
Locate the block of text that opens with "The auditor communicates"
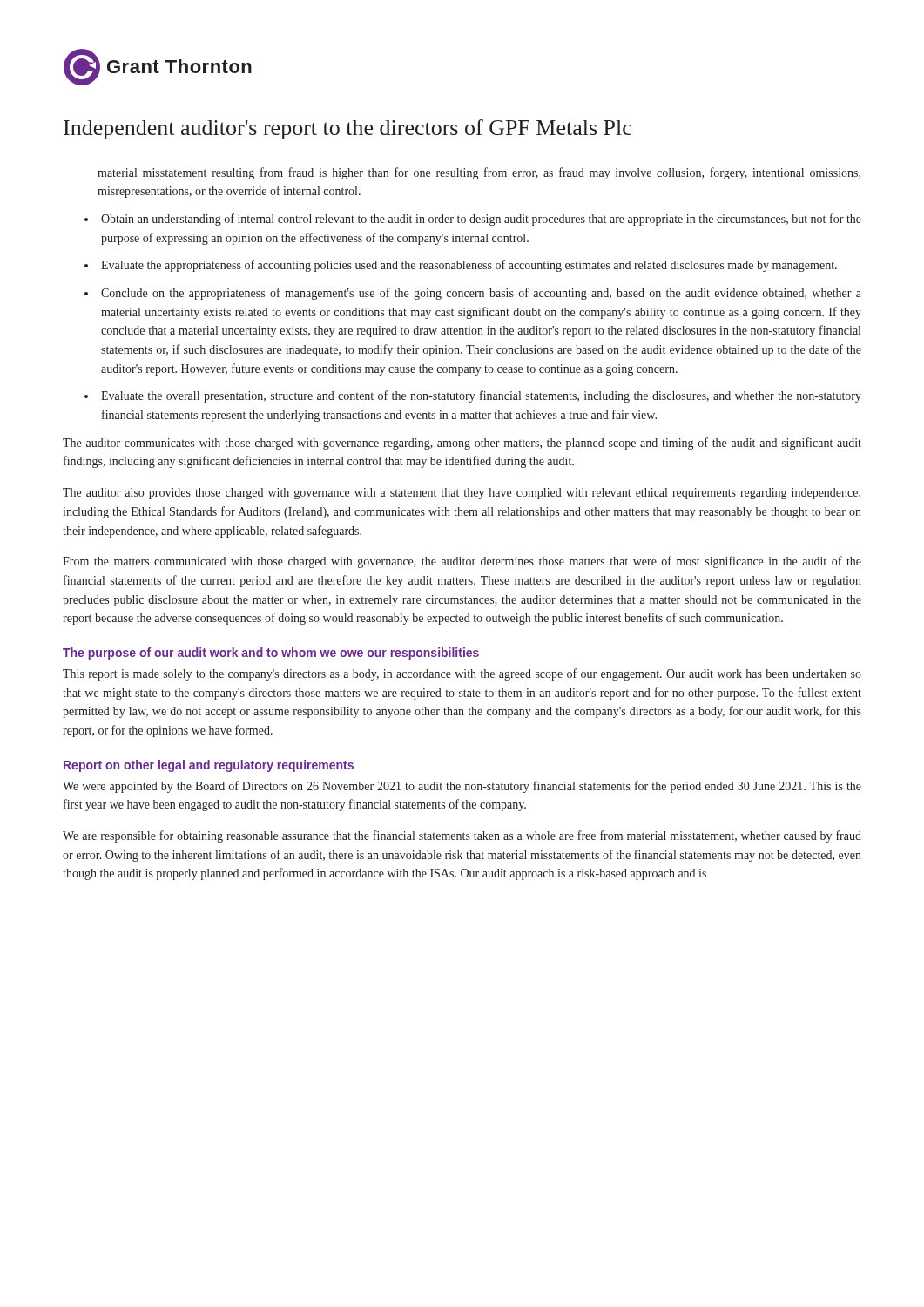click(x=462, y=452)
